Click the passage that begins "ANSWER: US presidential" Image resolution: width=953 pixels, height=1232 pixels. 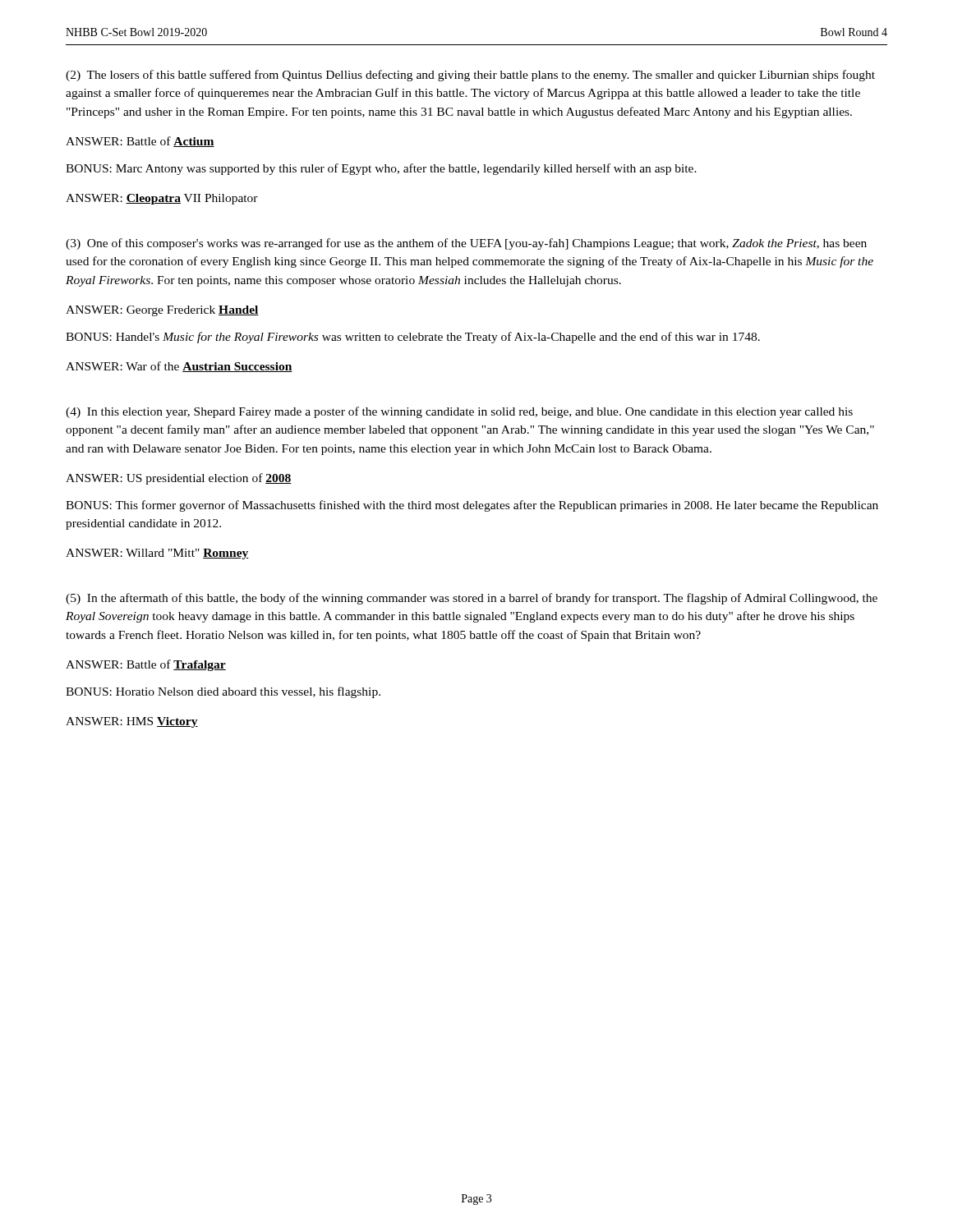(178, 478)
